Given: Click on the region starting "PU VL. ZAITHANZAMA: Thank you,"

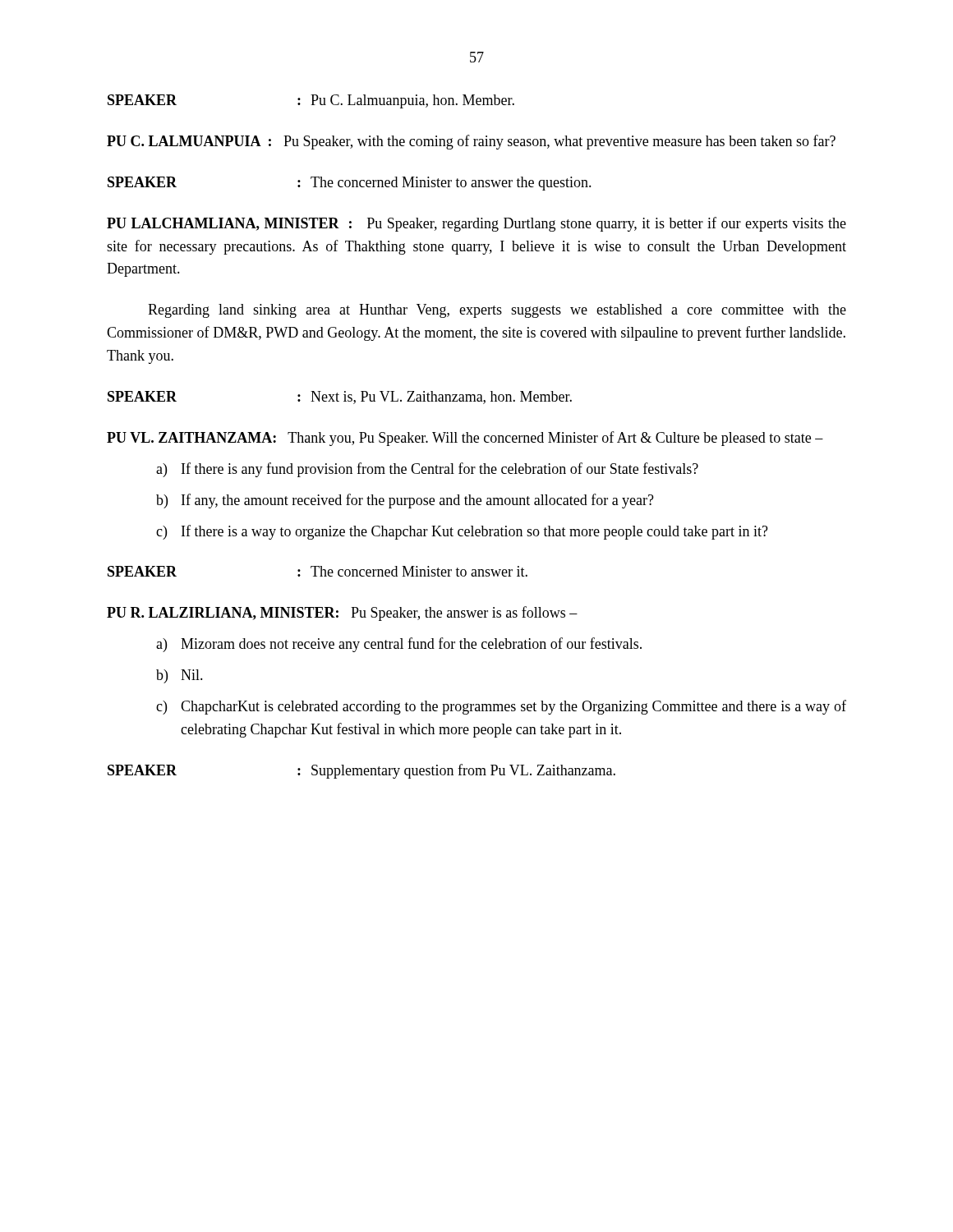Looking at the screenshot, I should 465,438.
